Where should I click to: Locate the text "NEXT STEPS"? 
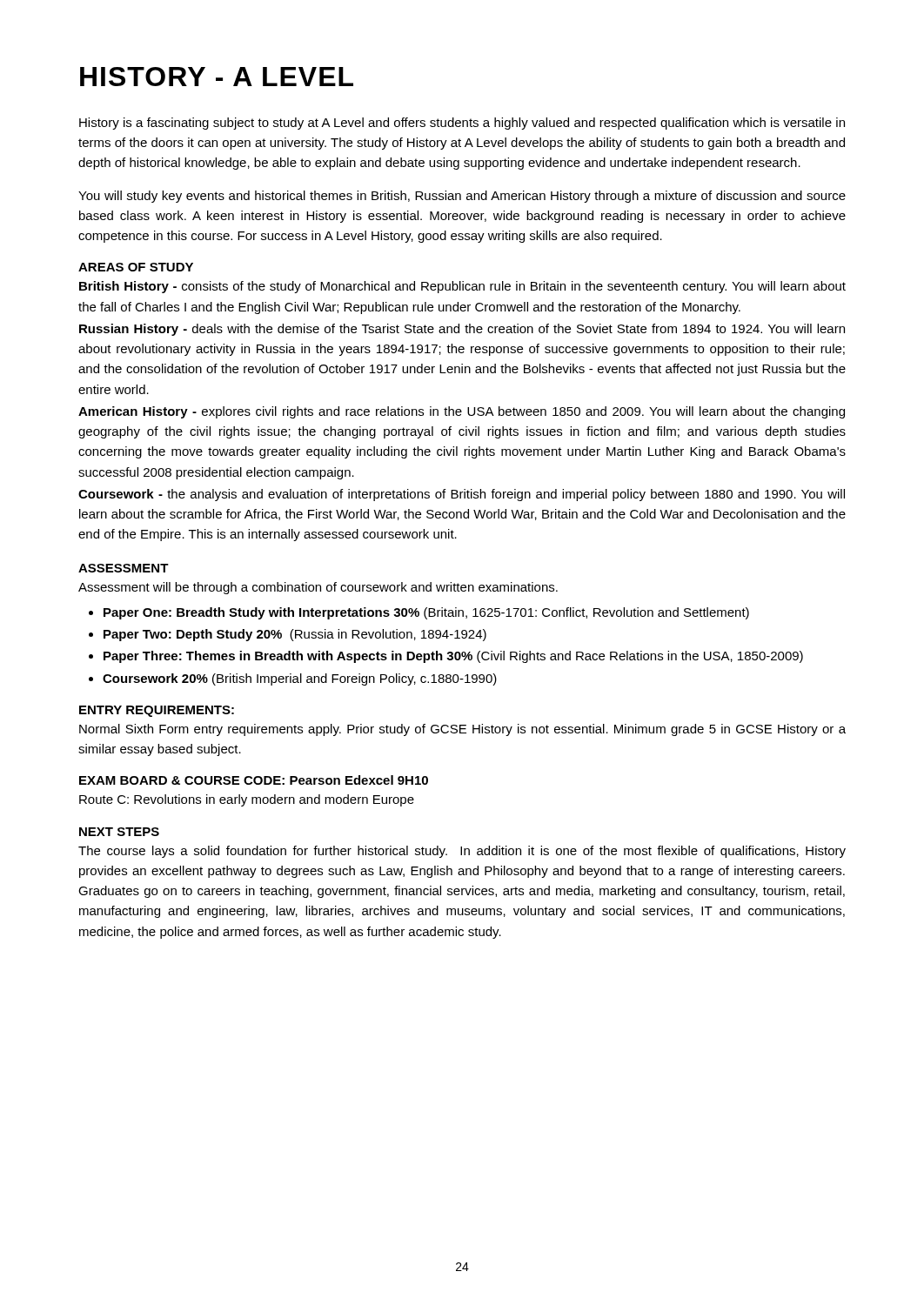coord(119,831)
